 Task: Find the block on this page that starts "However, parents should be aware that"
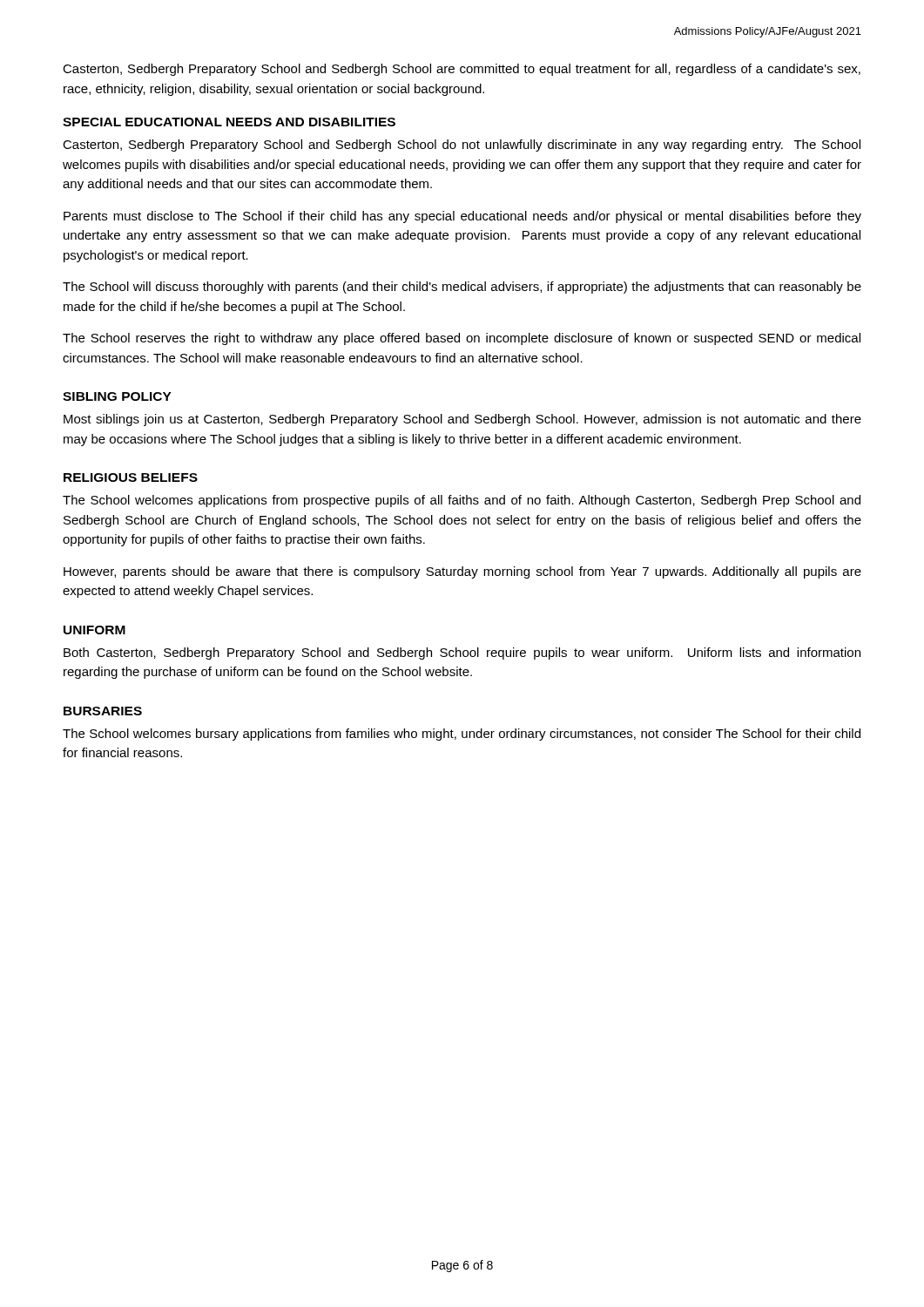click(x=462, y=581)
